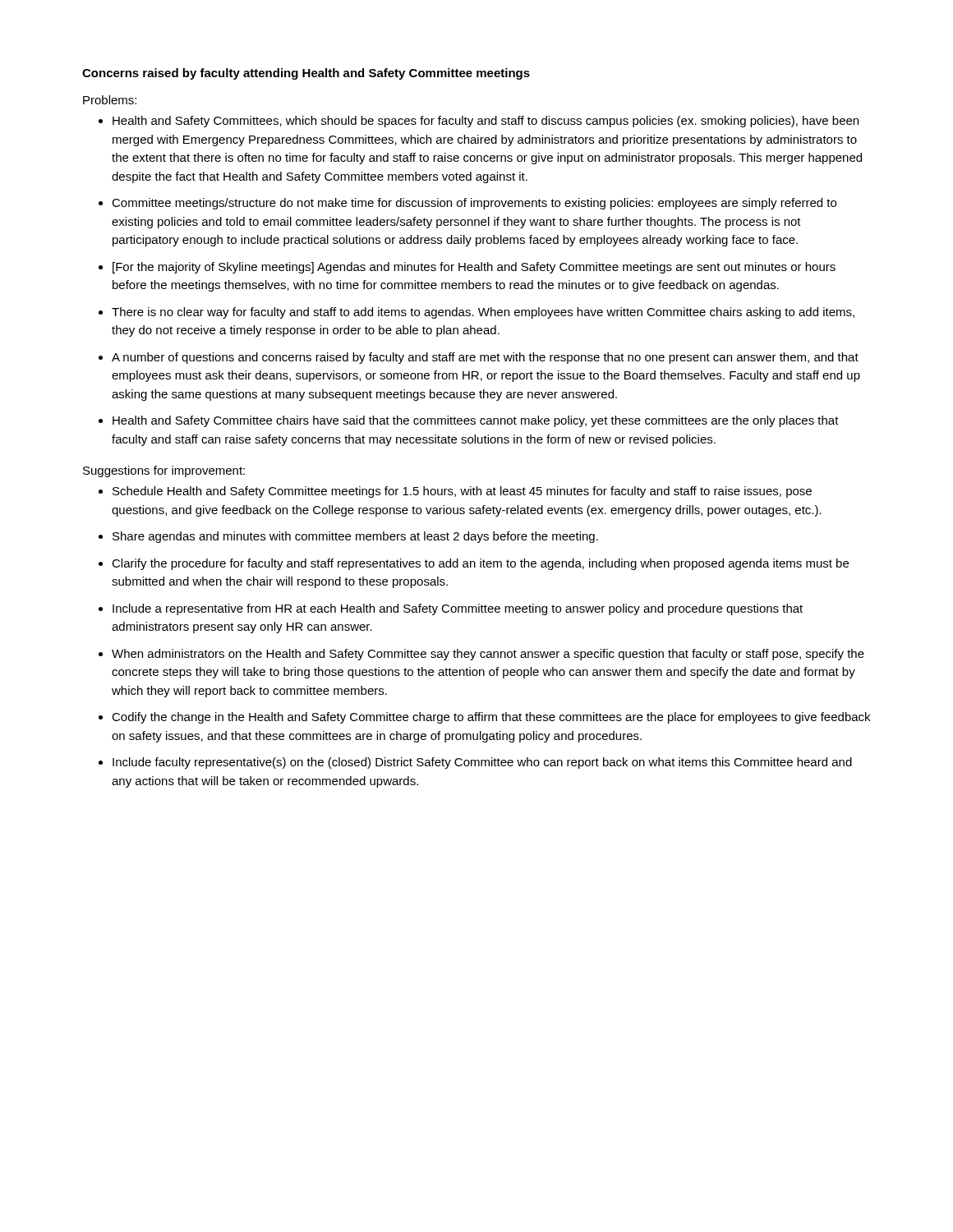Find the list item that says "Share agendas and minutes with committee"
This screenshot has width=953, height=1232.
355,536
